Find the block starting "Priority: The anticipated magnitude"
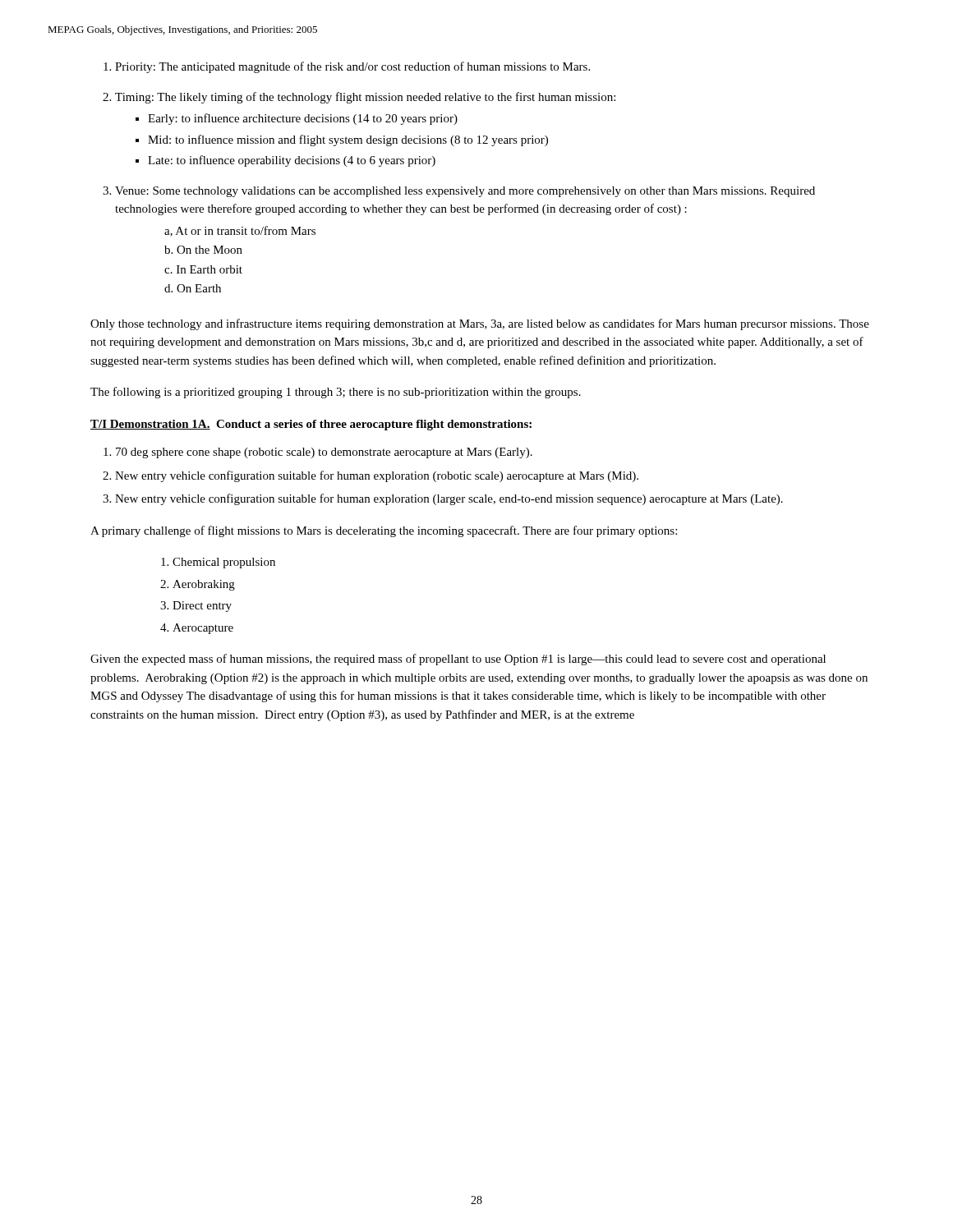This screenshot has height=1232, width=953. pos(485,67)
